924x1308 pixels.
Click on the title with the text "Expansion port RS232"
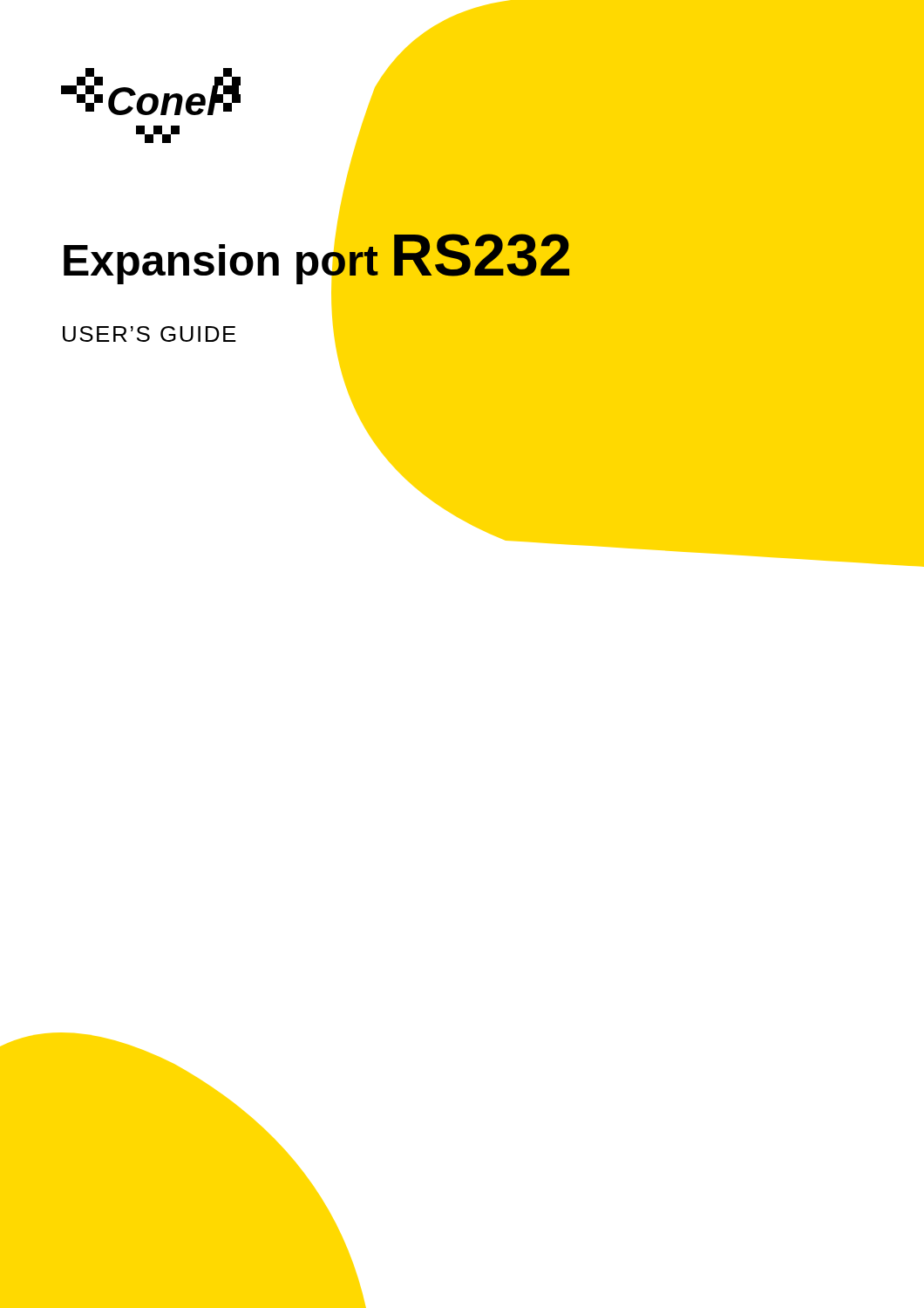pyautogui.click(x=316, y=255)
